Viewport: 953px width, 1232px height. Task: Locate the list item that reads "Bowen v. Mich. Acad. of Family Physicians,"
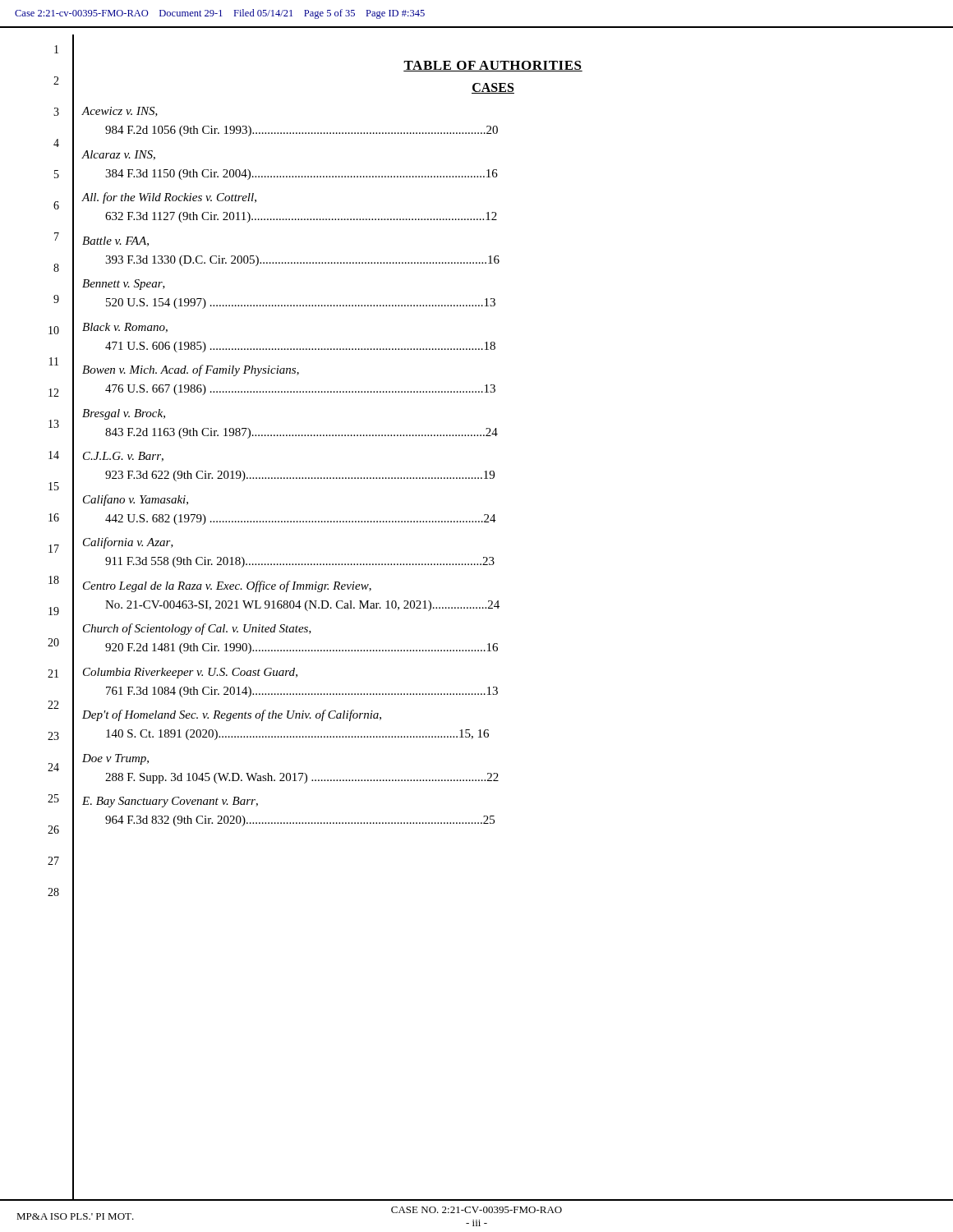493,381
